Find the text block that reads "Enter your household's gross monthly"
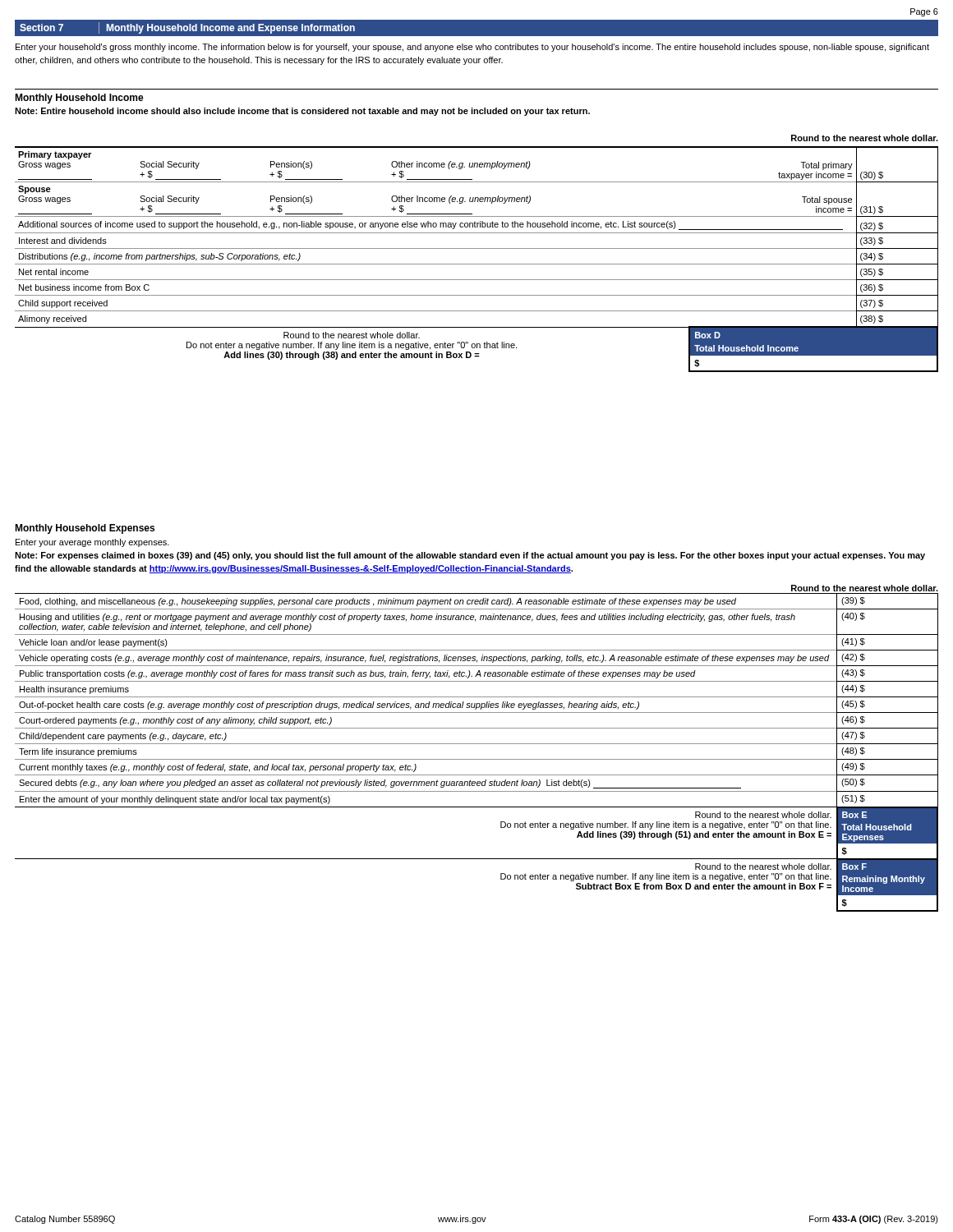The height and width of the screenshot is (1232, 953). point(472,53)
